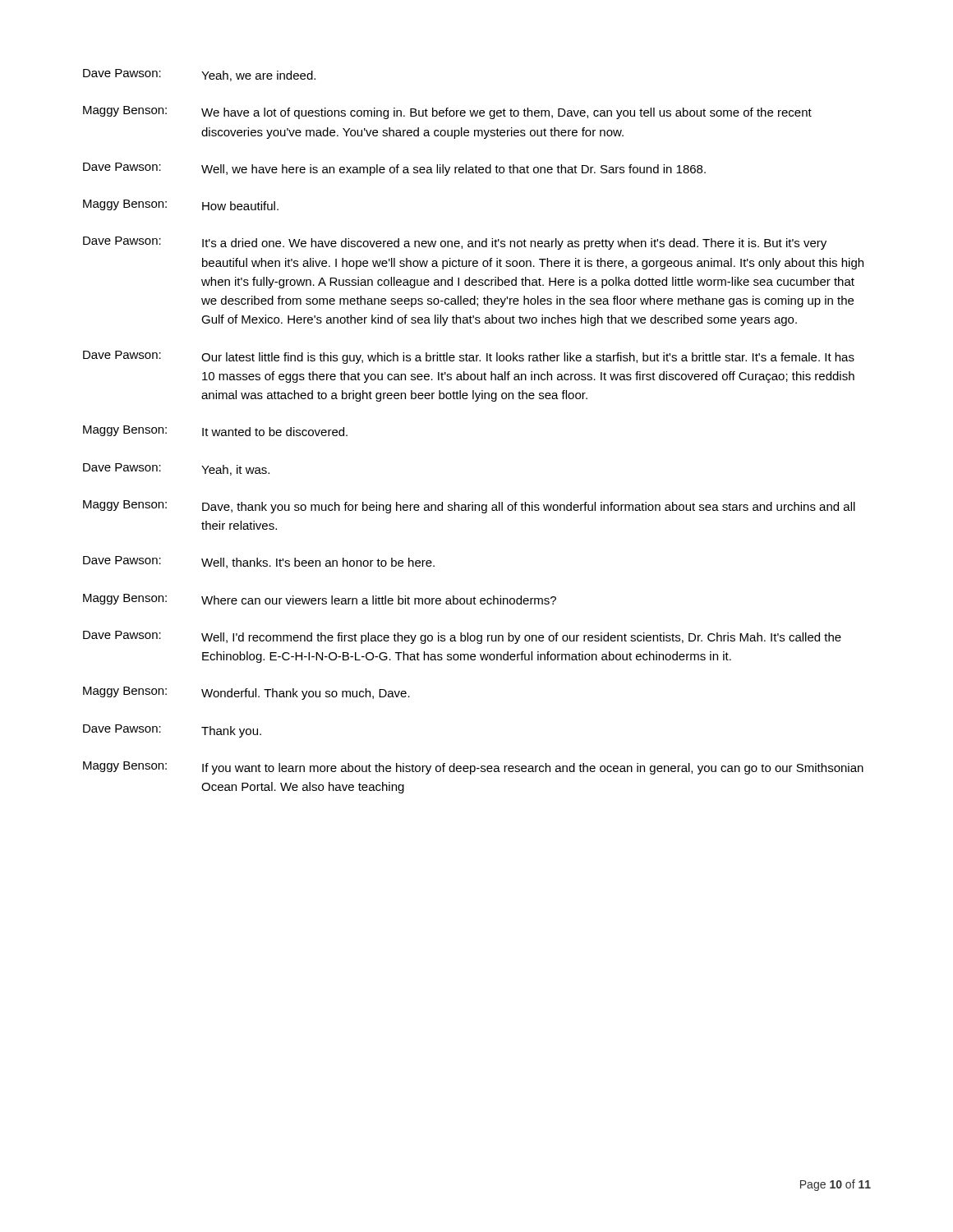
Task: Find the list item containing "Maggy Benson: We have a lot of questions"
Action: [x=476, y=122]
